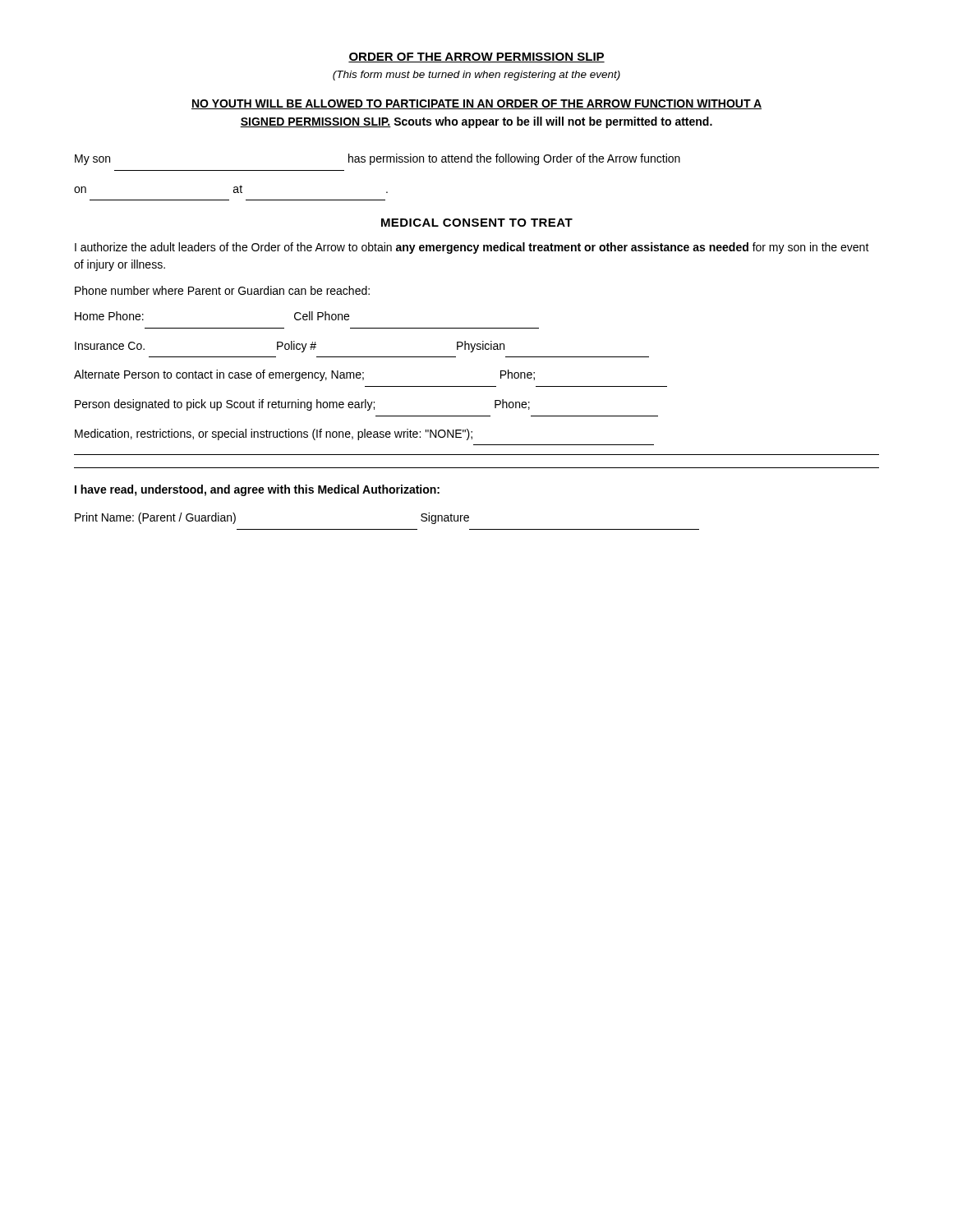Navigate to the text starting "Phone number where Parent or"
The image size is (953, 1232).
222,291
